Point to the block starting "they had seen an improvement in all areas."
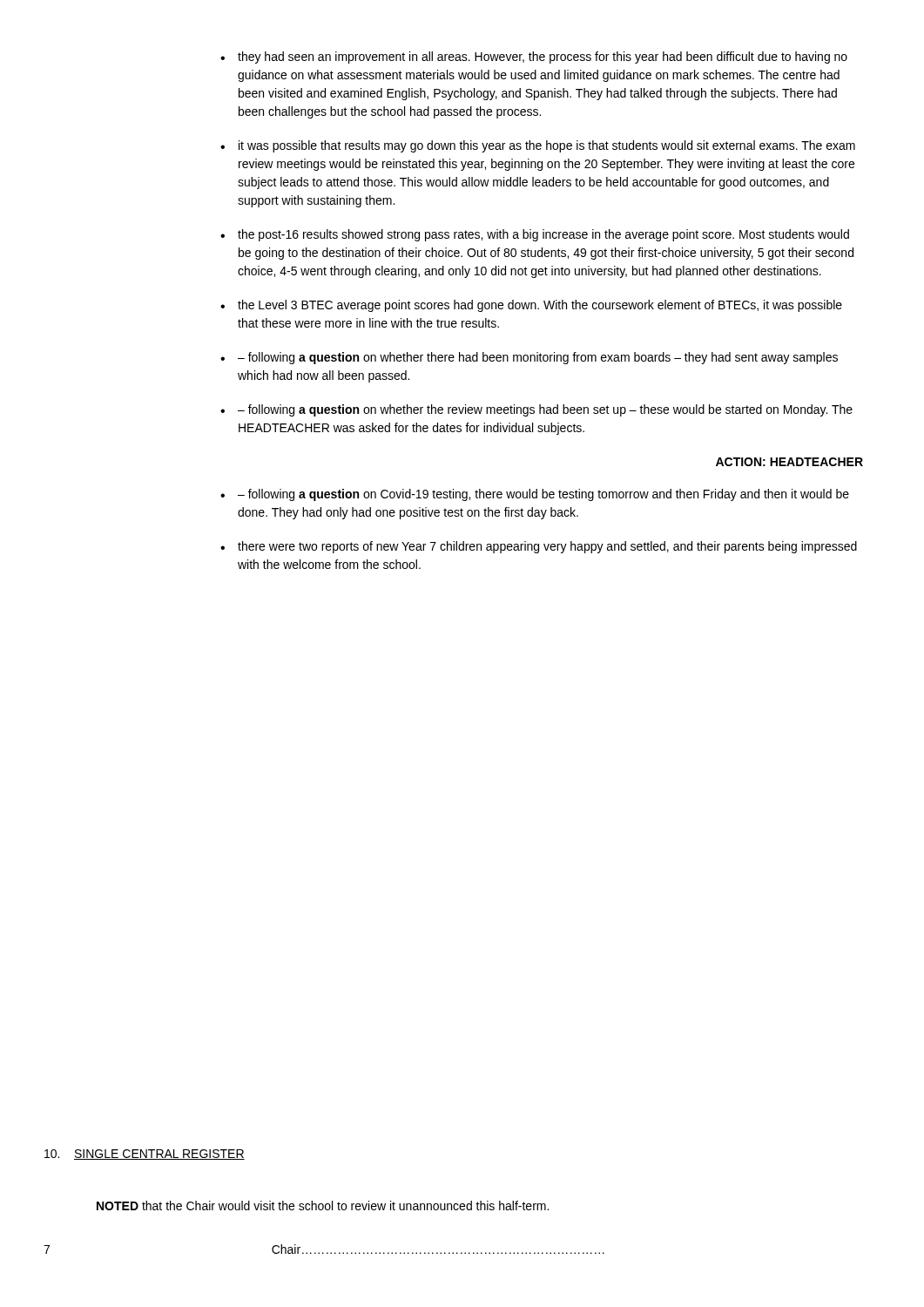The height and width of the screenshot is (1307, 924). (543, 84)
